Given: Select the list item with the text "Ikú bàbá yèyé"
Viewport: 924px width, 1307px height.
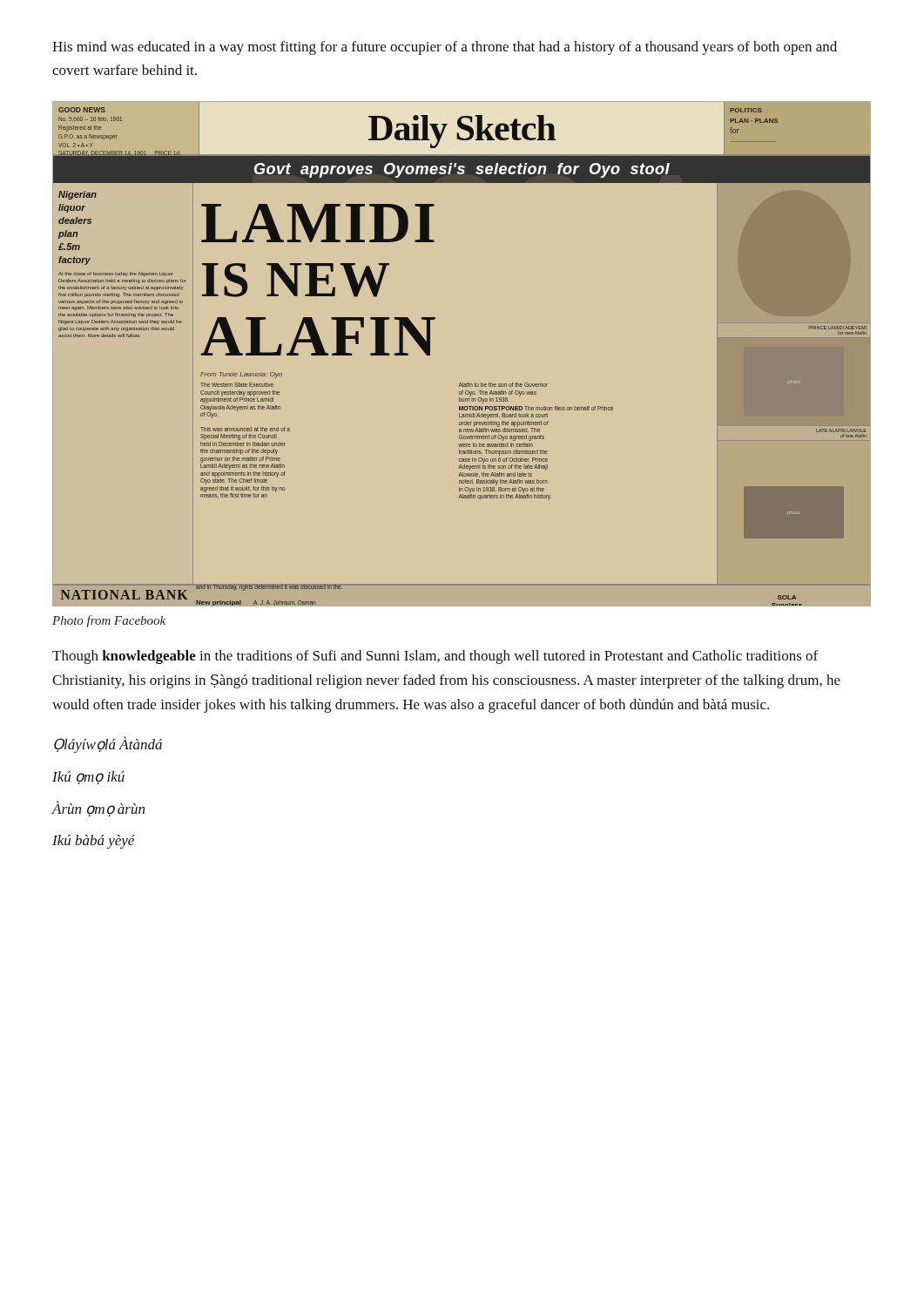Looking at the screenshot, I should [x=94, y=842].
